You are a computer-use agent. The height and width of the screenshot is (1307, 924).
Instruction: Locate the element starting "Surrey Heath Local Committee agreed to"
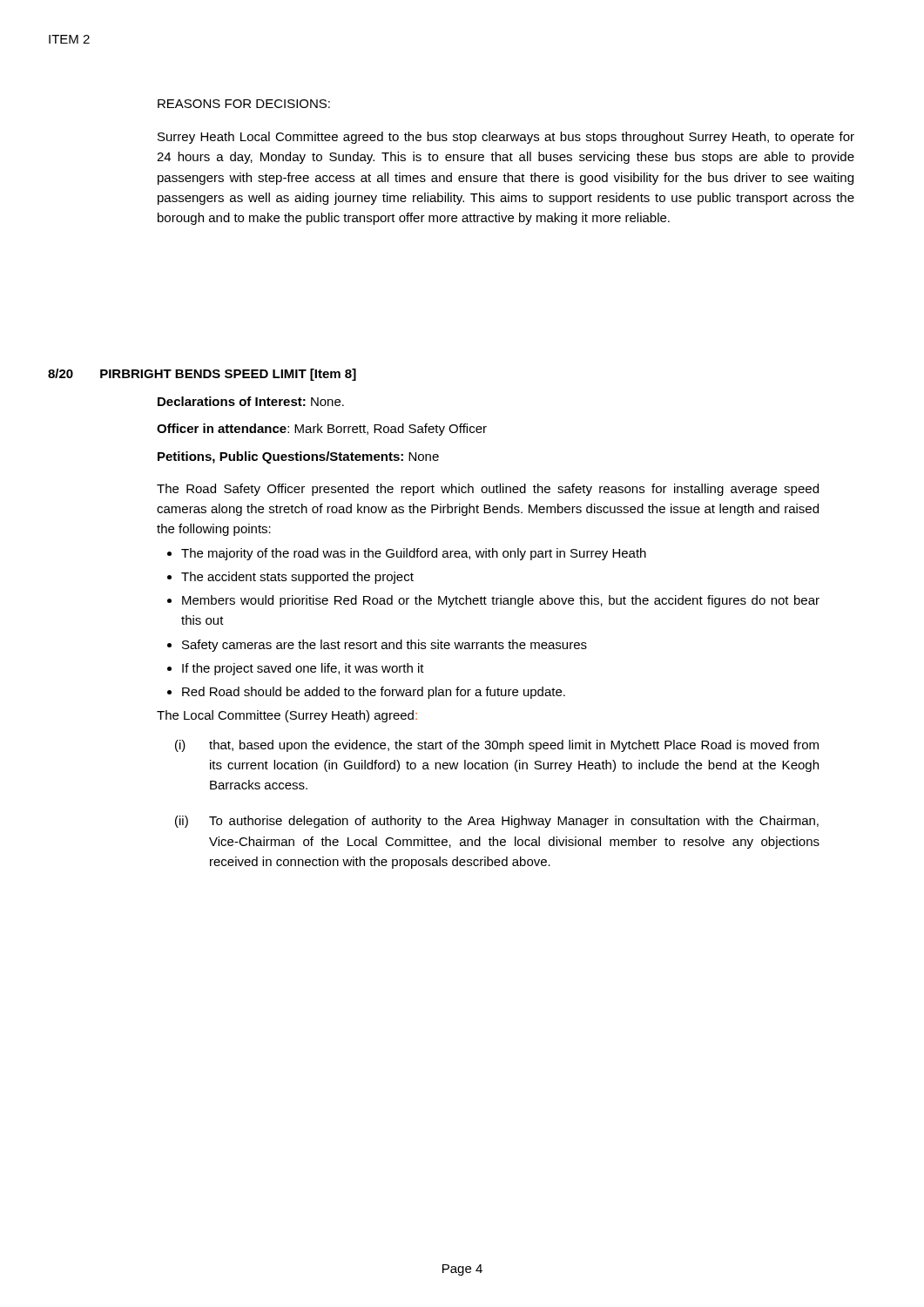click(506, 177)
